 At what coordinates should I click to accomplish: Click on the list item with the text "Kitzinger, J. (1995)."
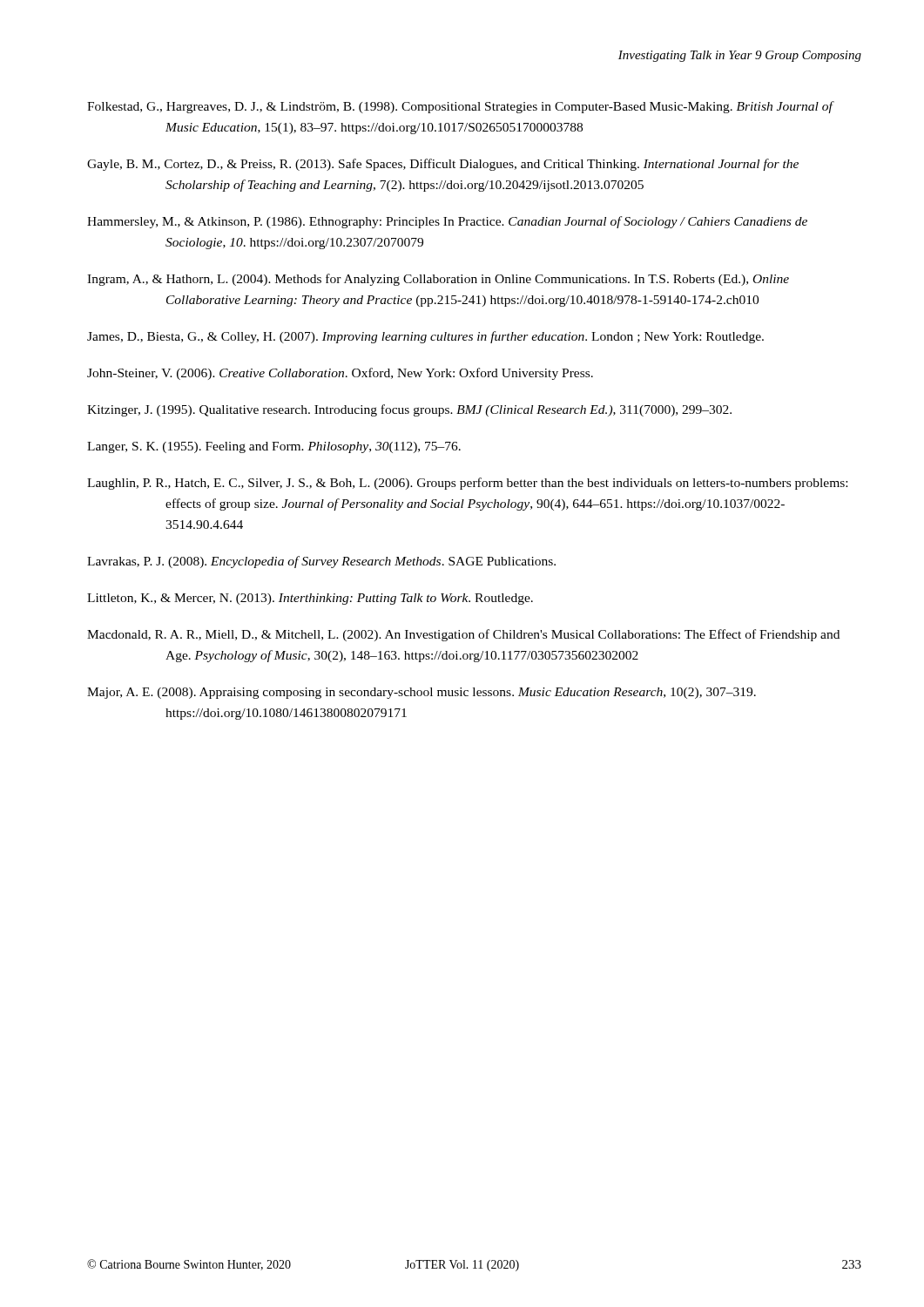pyautogui.click(x=410, y=409)
